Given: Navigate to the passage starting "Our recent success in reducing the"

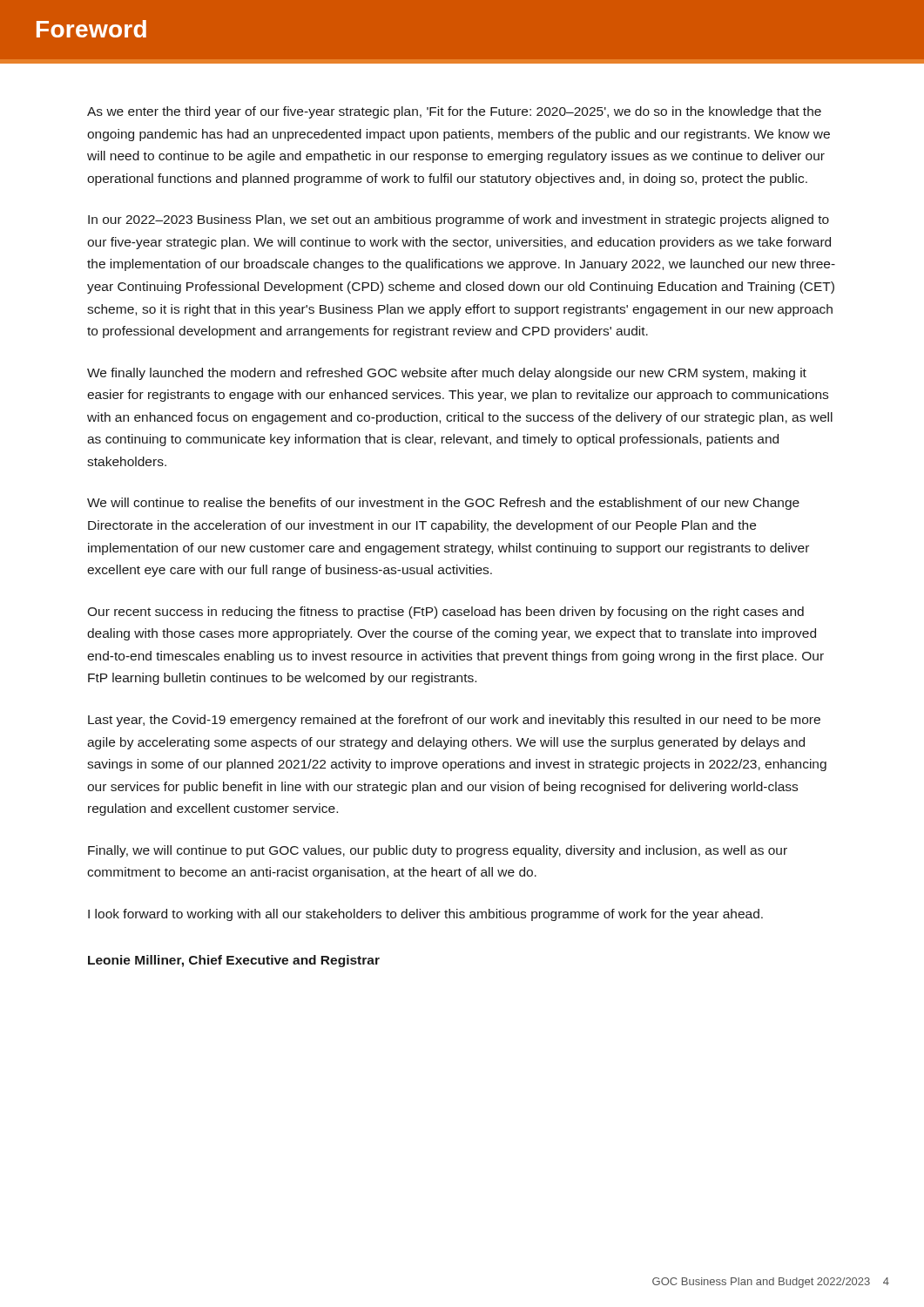Looking at the screenshot, I should (x=462, y=645).
